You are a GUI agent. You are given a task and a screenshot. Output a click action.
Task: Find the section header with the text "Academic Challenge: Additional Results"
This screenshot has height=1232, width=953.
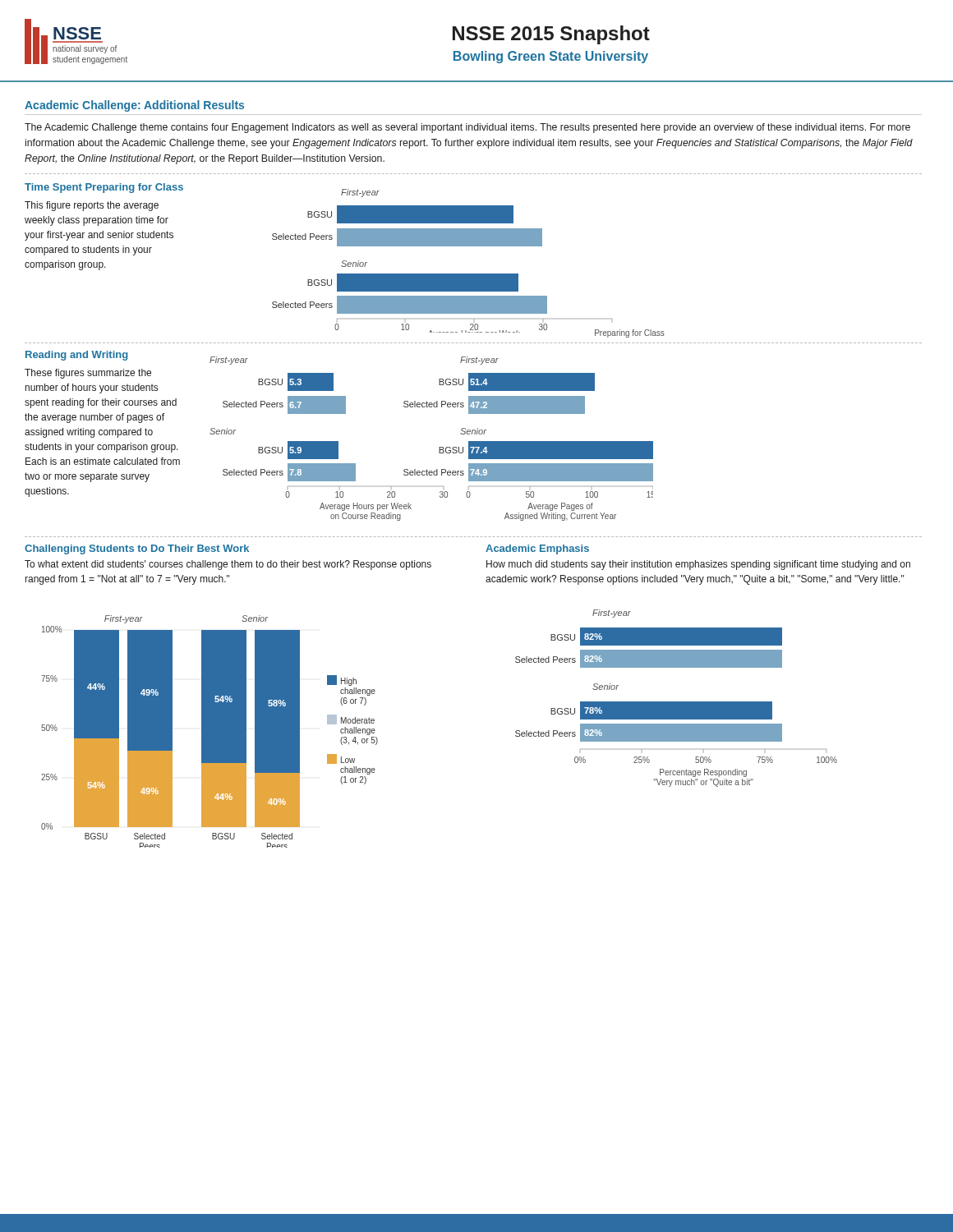[x=135, y=105]
